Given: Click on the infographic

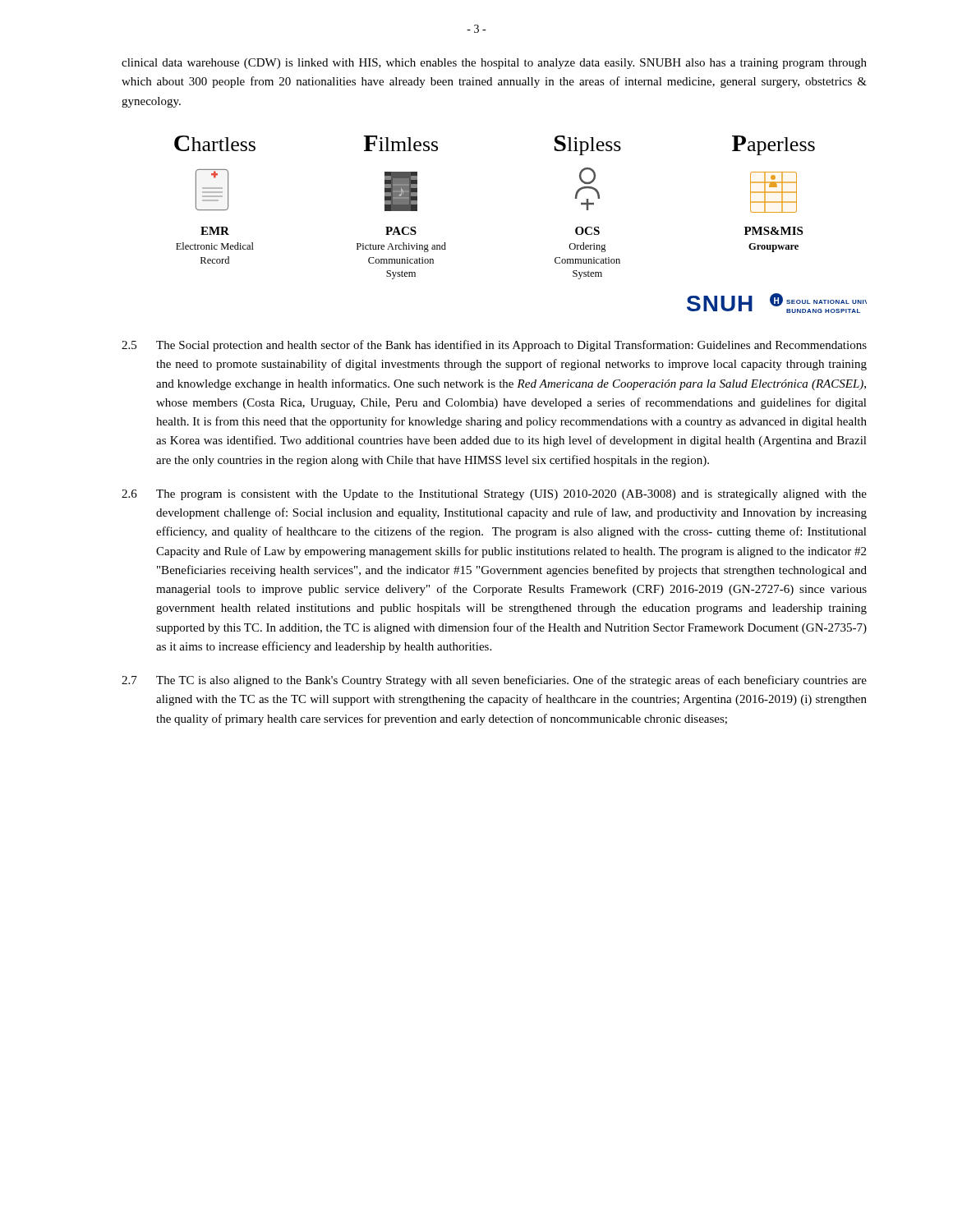Looking at the screenshot, I should click(494, 223).
